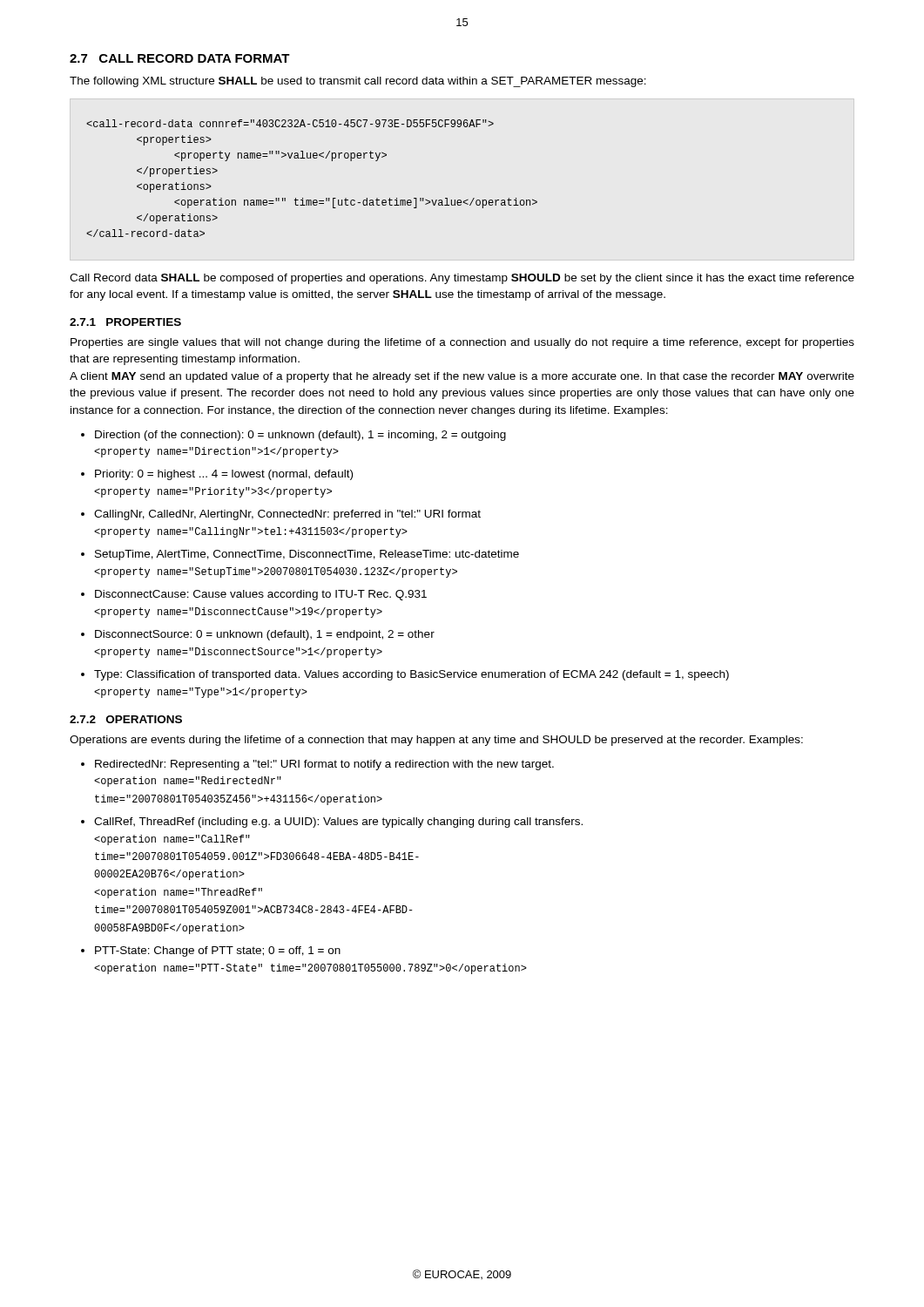This screenshot has height=1307, width=924.
Task: Find the block starting "SetupTime, AlertTime, ConnectTime,"
Action: point(307,563)
